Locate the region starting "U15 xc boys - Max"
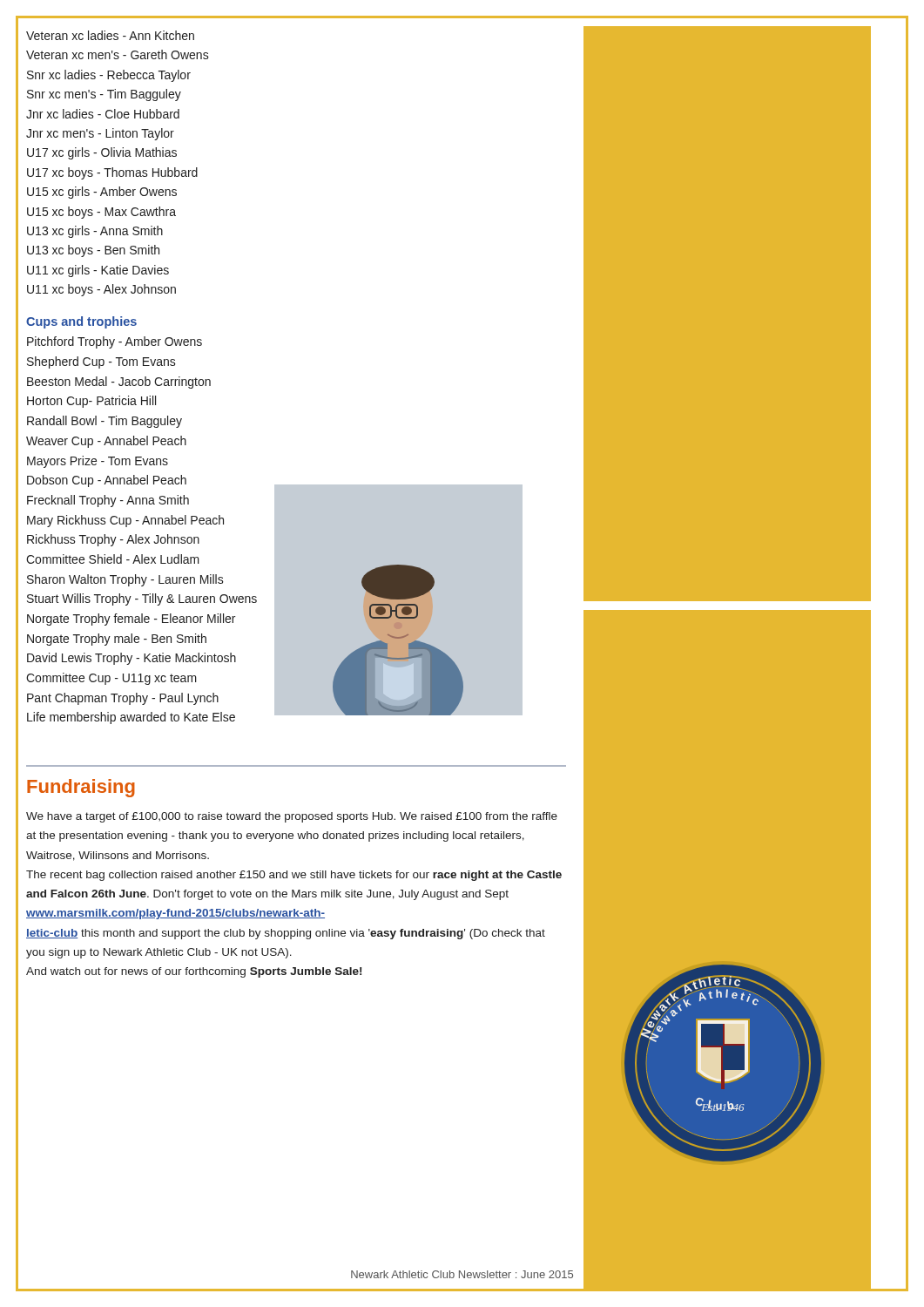 pyautogui.click(x=101, y=211)
